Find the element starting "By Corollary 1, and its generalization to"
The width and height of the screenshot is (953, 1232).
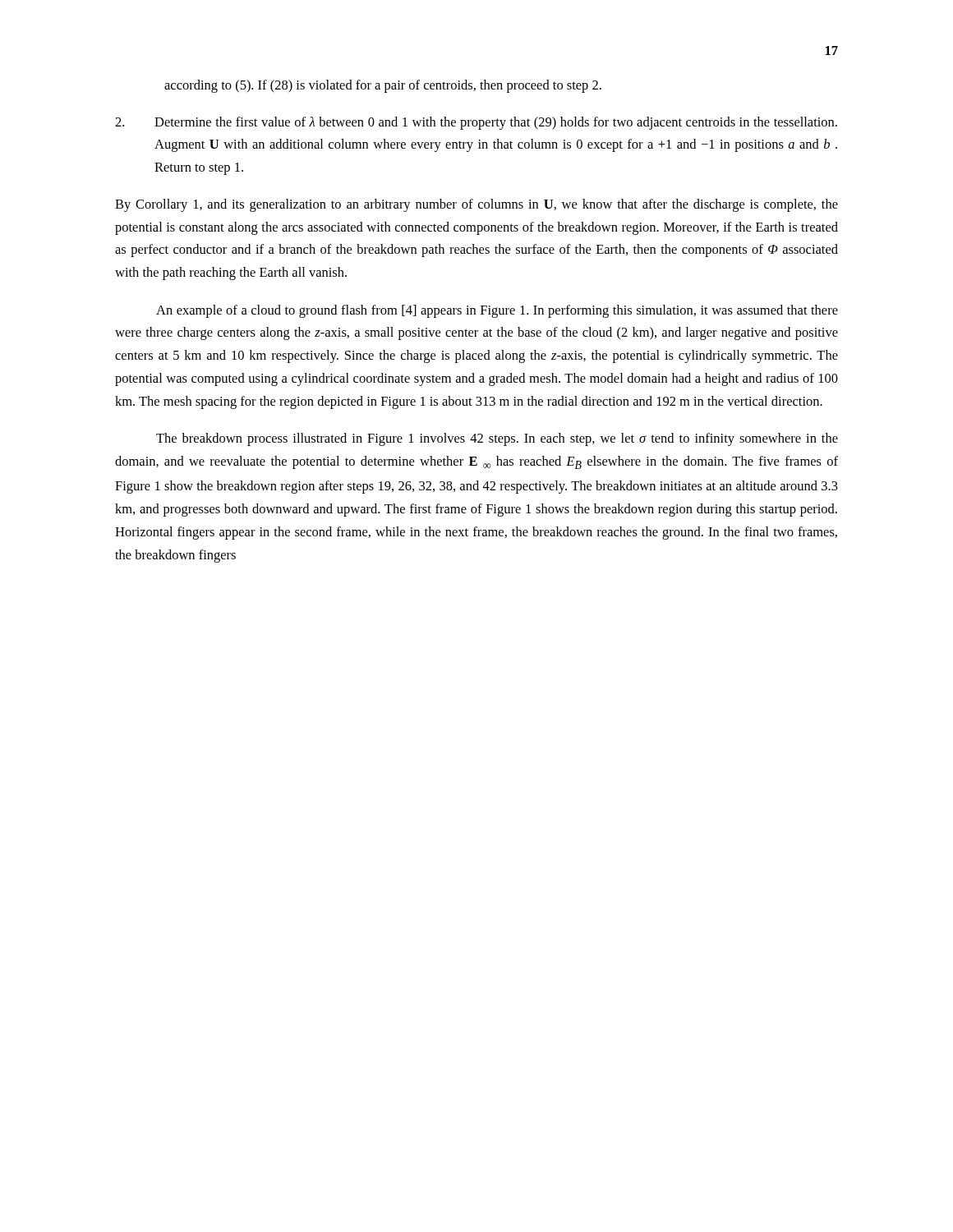click(x=476, y=238)
